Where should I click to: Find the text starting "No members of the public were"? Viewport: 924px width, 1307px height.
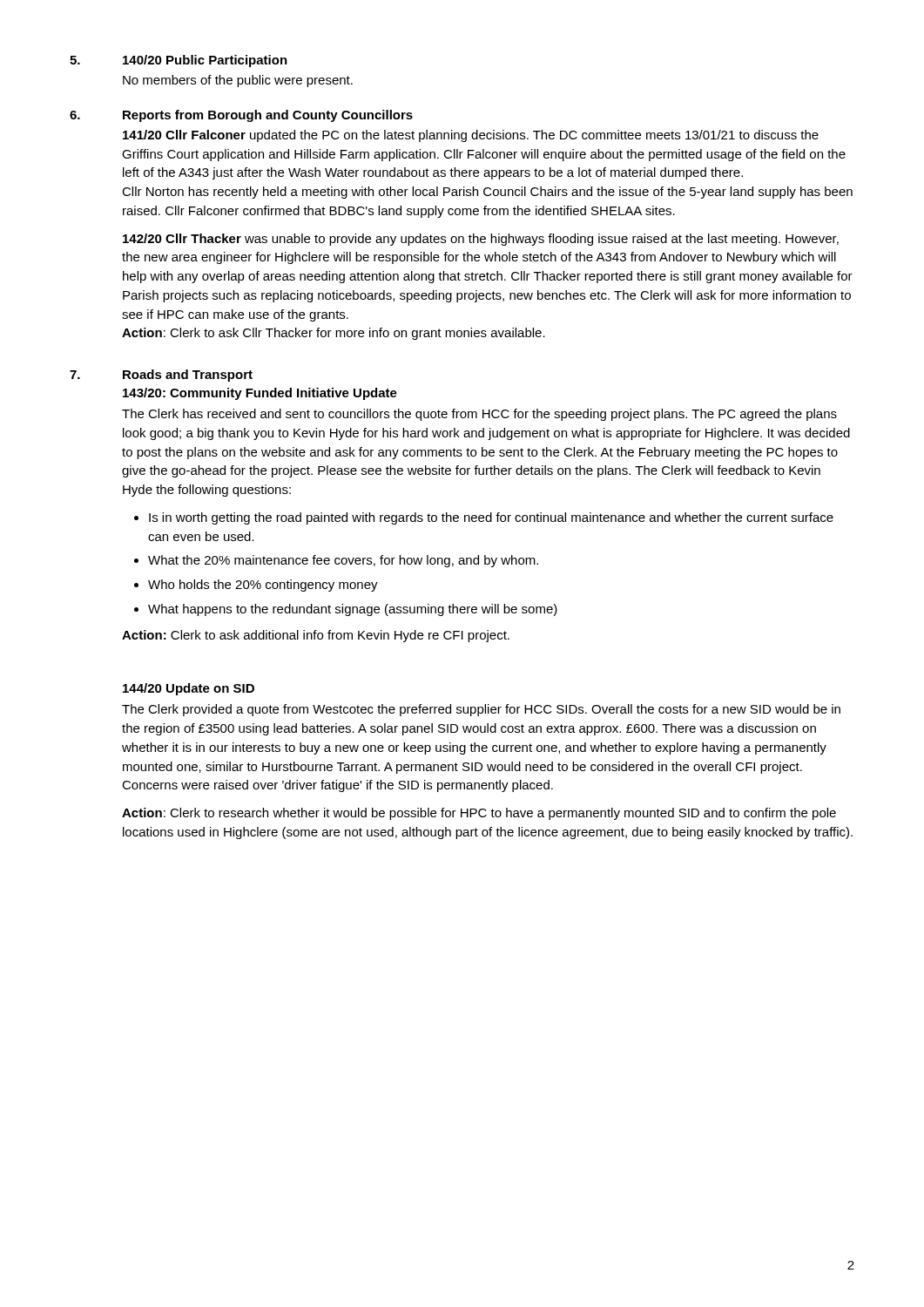click(x=238, y=81)
